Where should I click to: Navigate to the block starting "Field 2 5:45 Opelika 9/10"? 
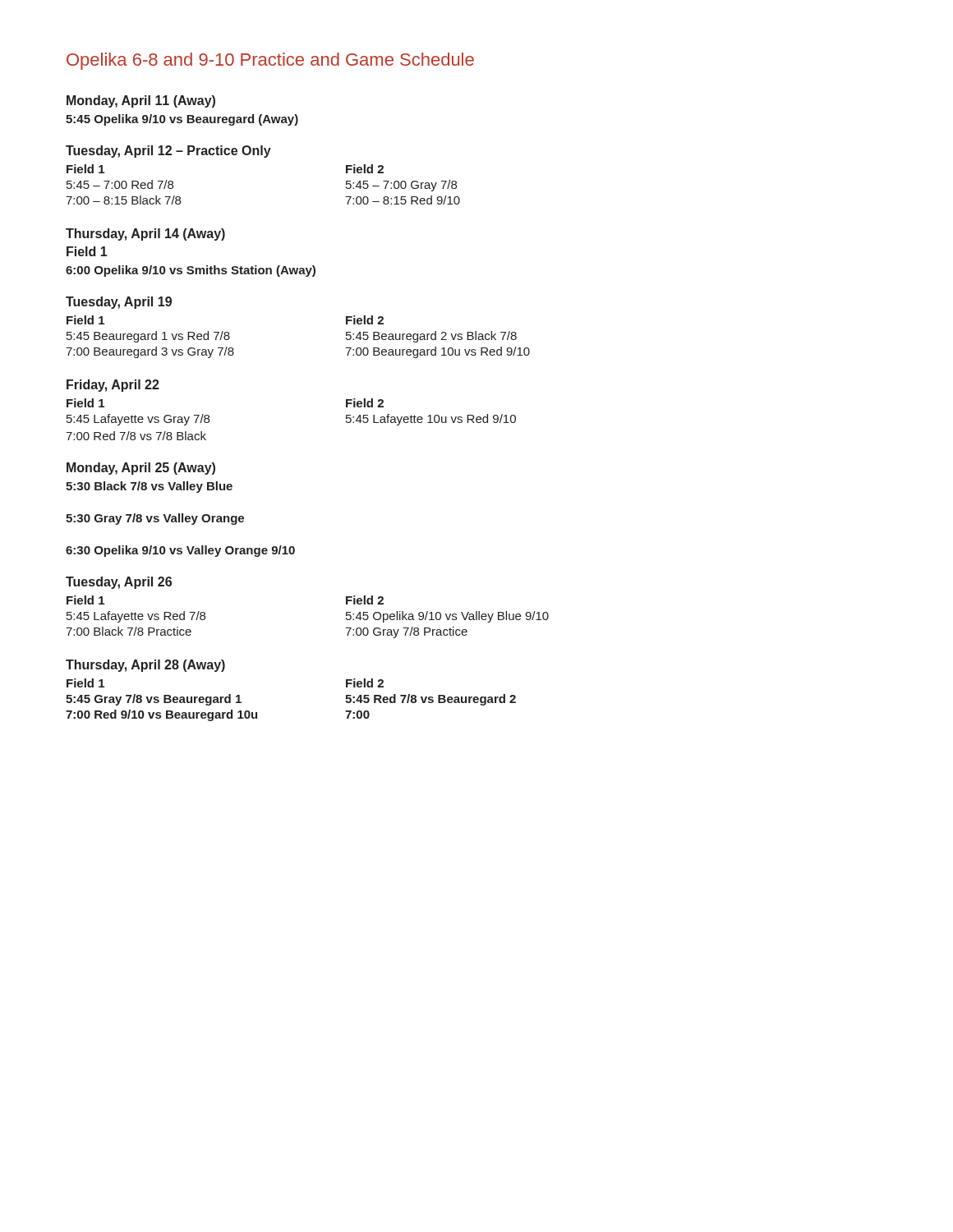(x=365, y=600)
